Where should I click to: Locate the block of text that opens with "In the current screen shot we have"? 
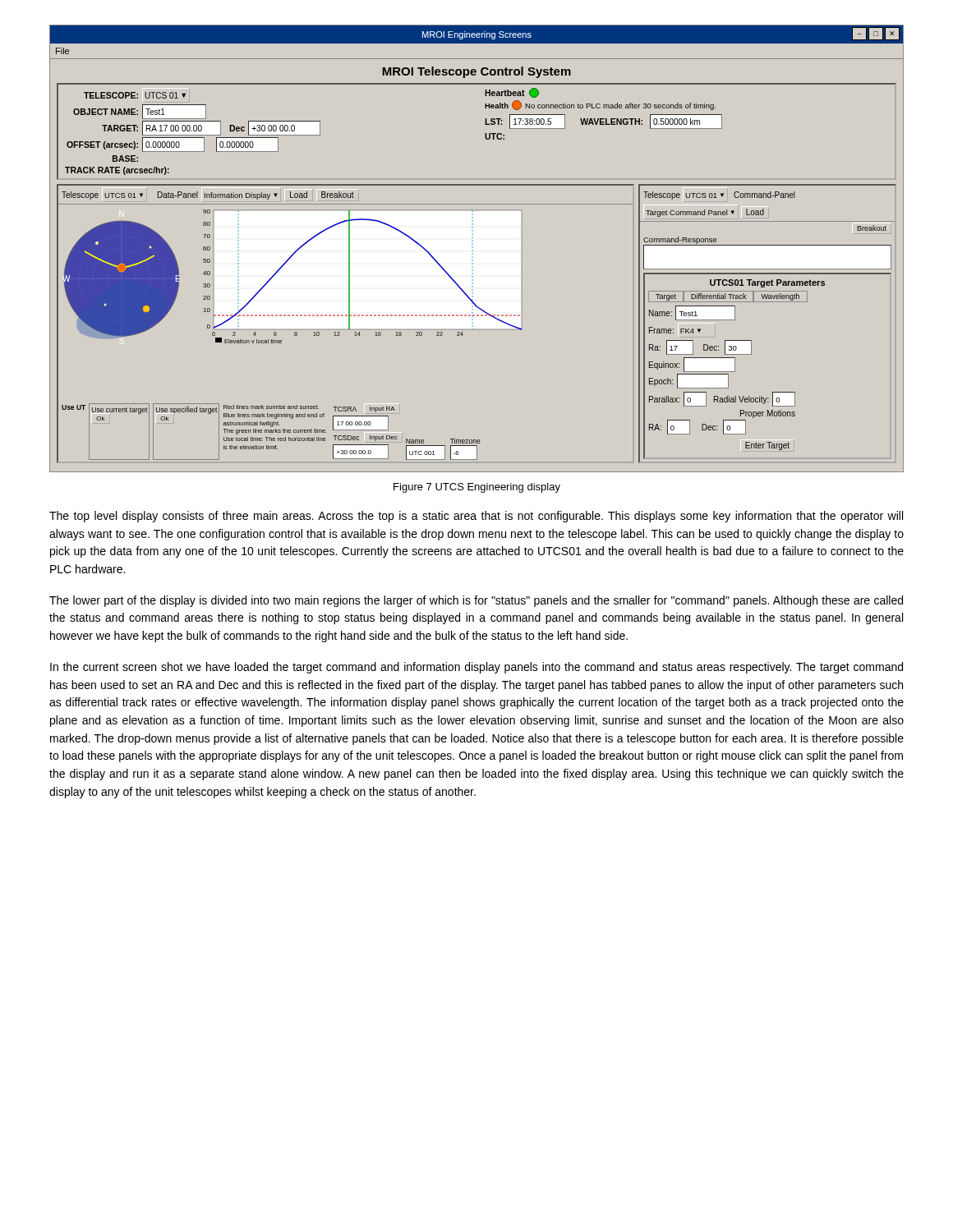tap(476, 729)
